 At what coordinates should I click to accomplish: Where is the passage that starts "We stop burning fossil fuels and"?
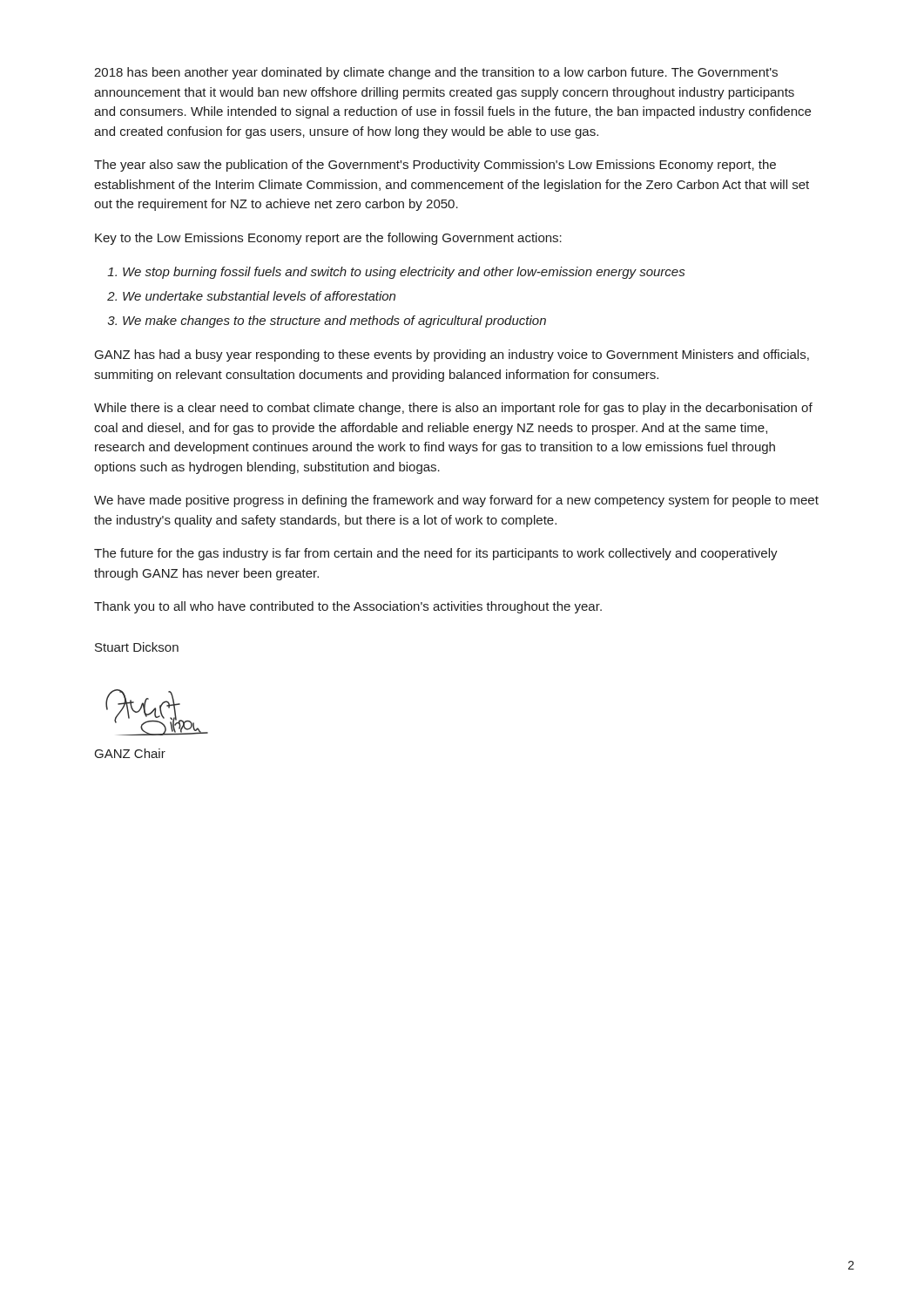[x=471, y=272]
